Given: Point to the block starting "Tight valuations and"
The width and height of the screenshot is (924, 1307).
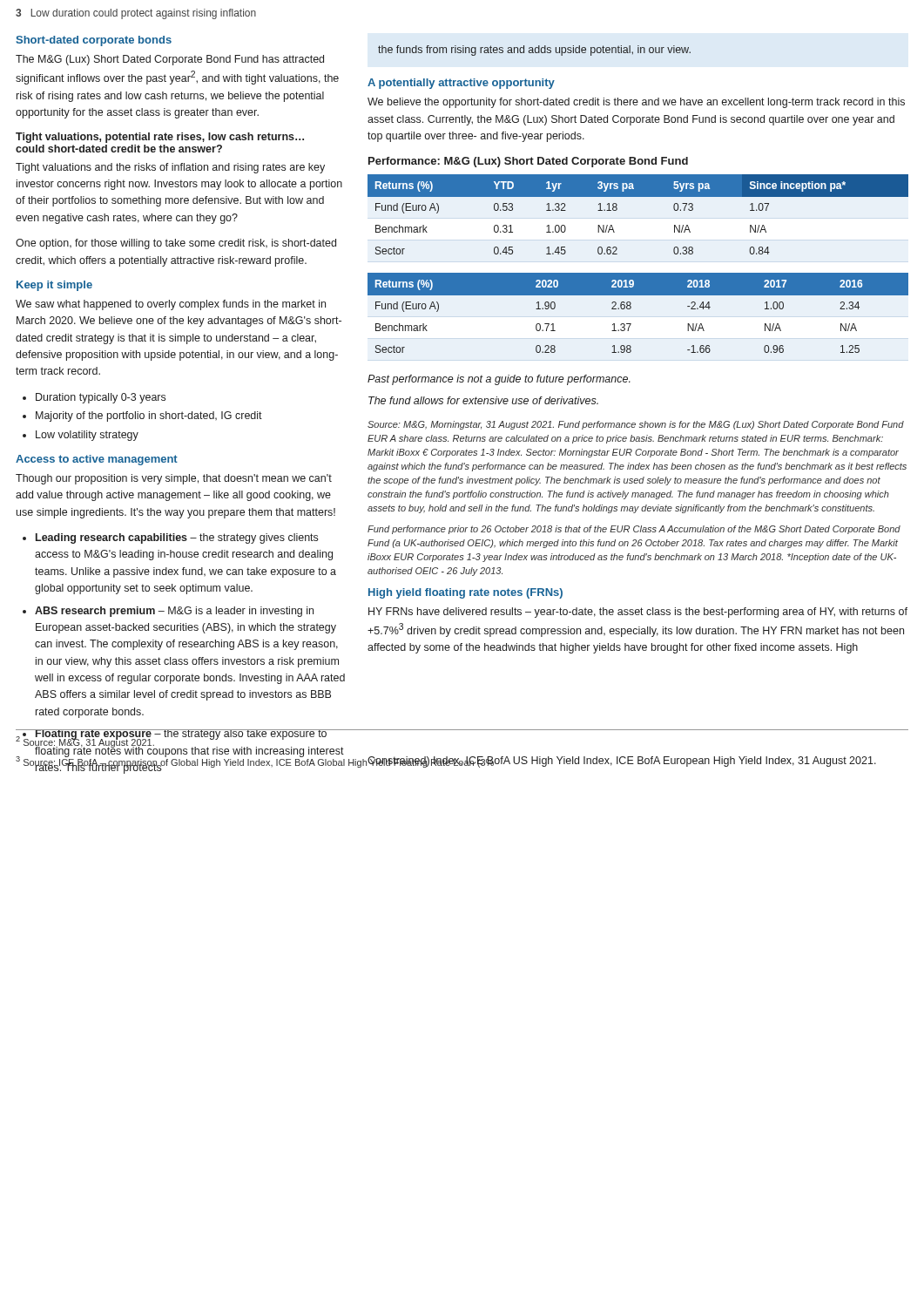Looking at the screenshot, I should pos(179,192).
